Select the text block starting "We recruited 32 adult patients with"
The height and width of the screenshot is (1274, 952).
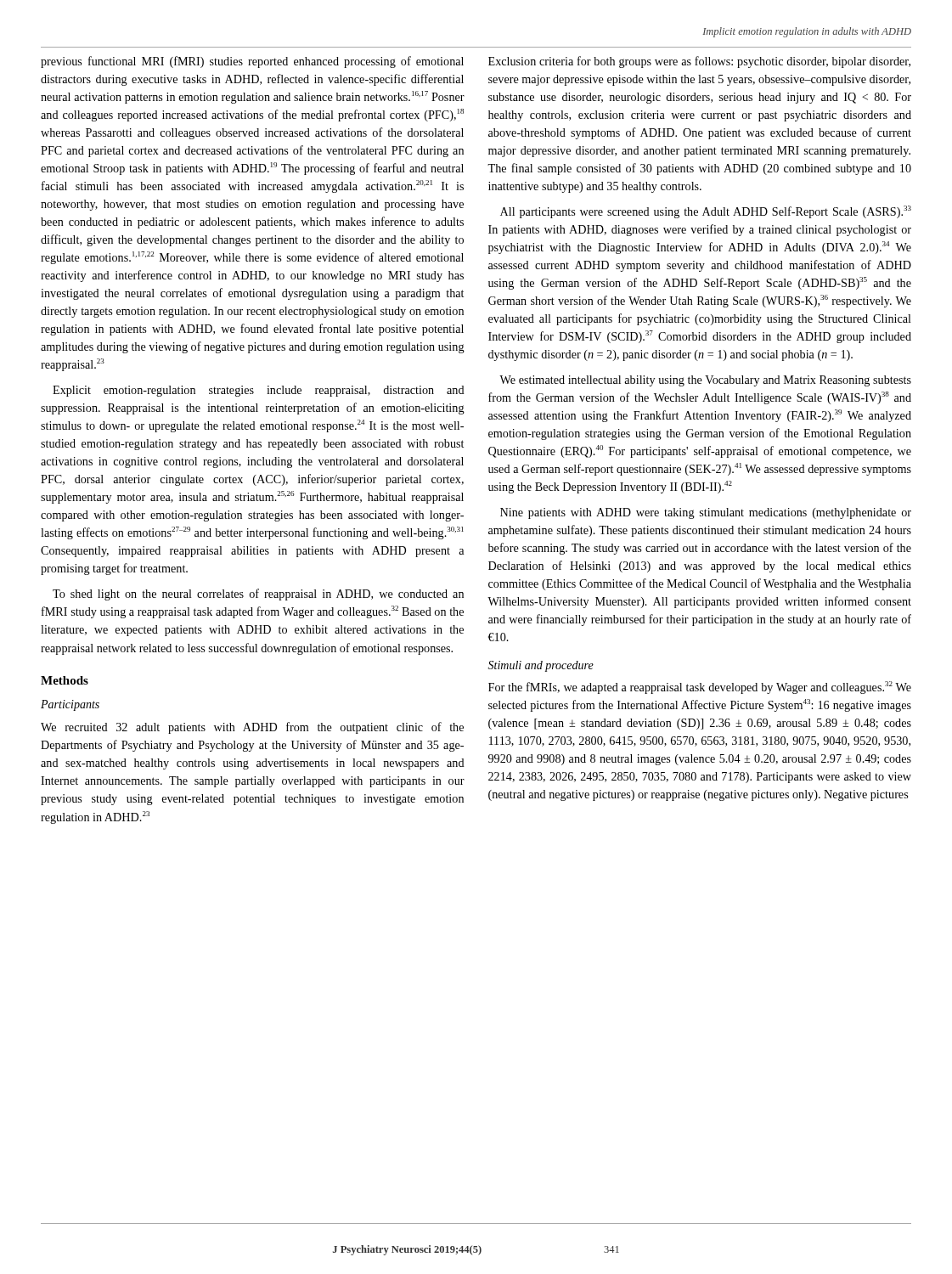252,772
